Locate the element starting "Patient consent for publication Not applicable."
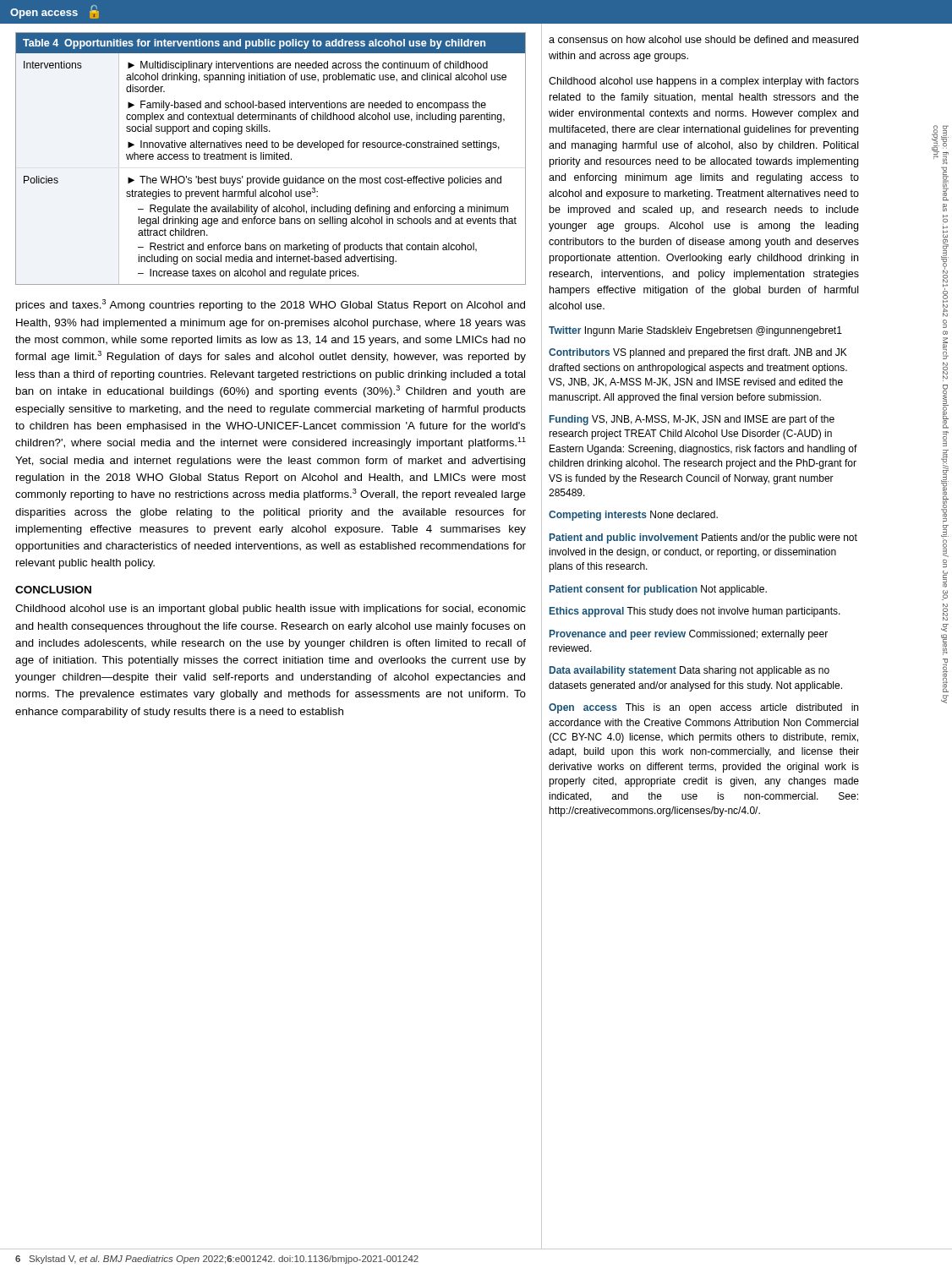 (658, 589)
